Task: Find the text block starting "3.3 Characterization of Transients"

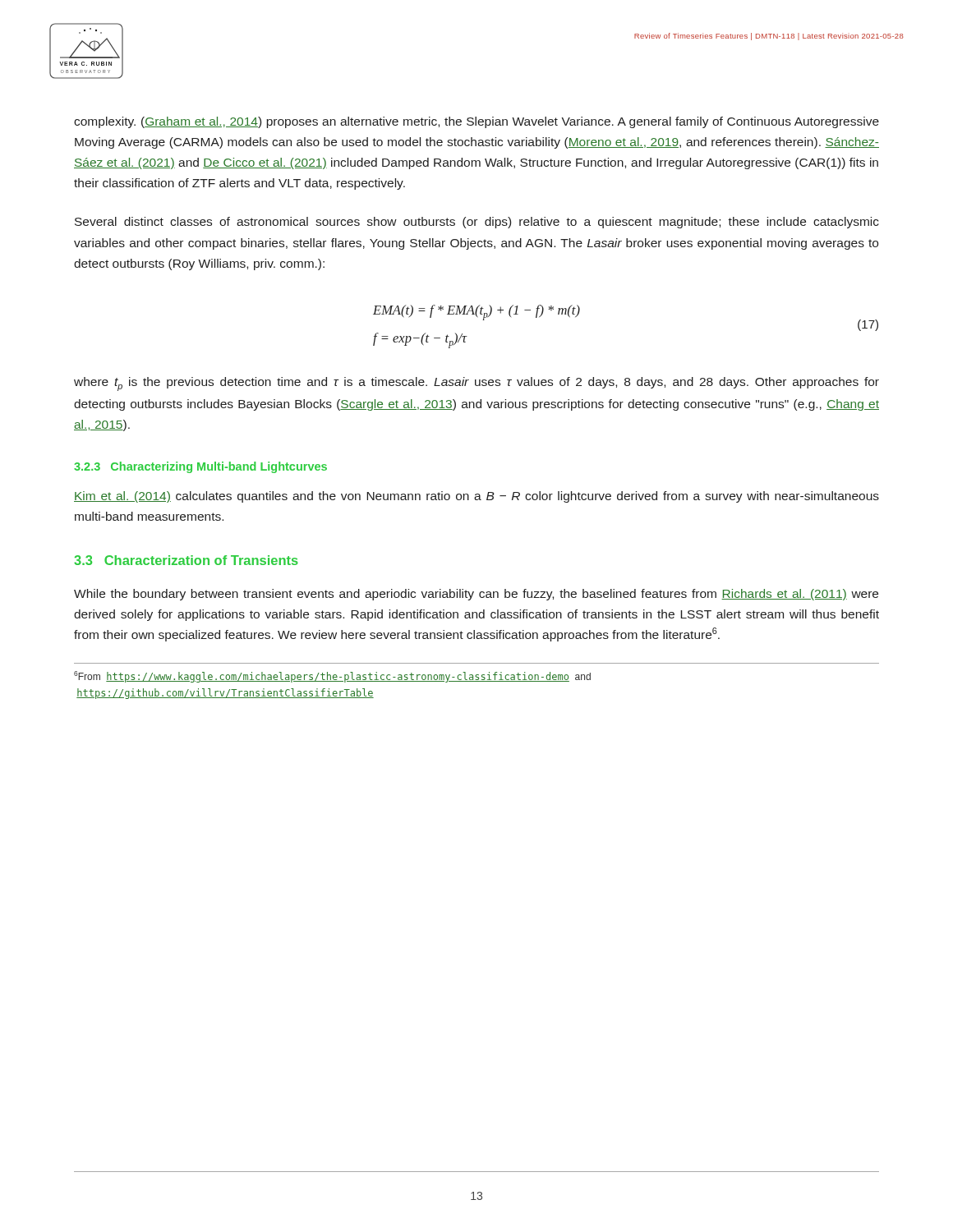Action: pyautogui.click(x=186, y=560)
